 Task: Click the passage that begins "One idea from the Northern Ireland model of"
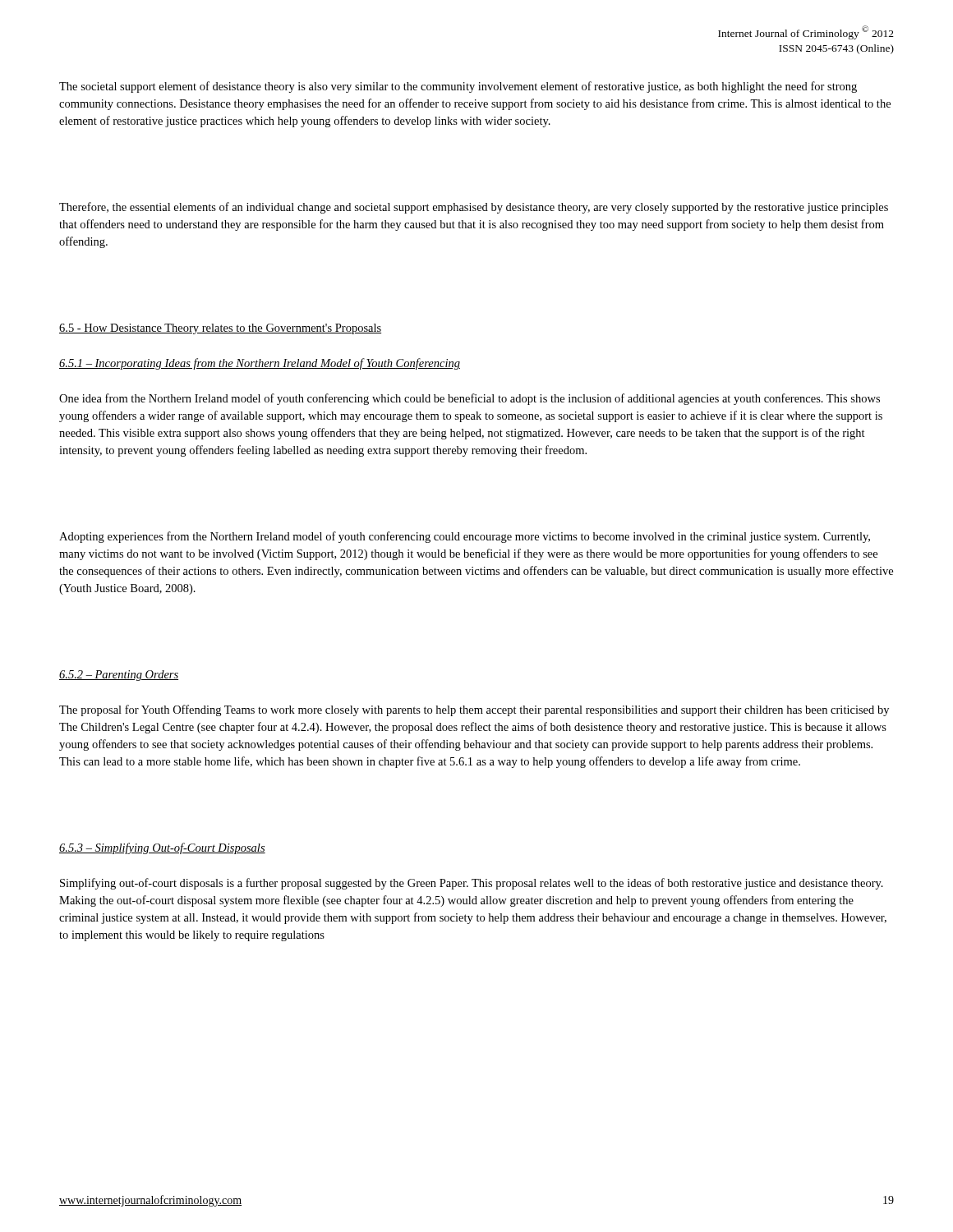pos(476,425)
